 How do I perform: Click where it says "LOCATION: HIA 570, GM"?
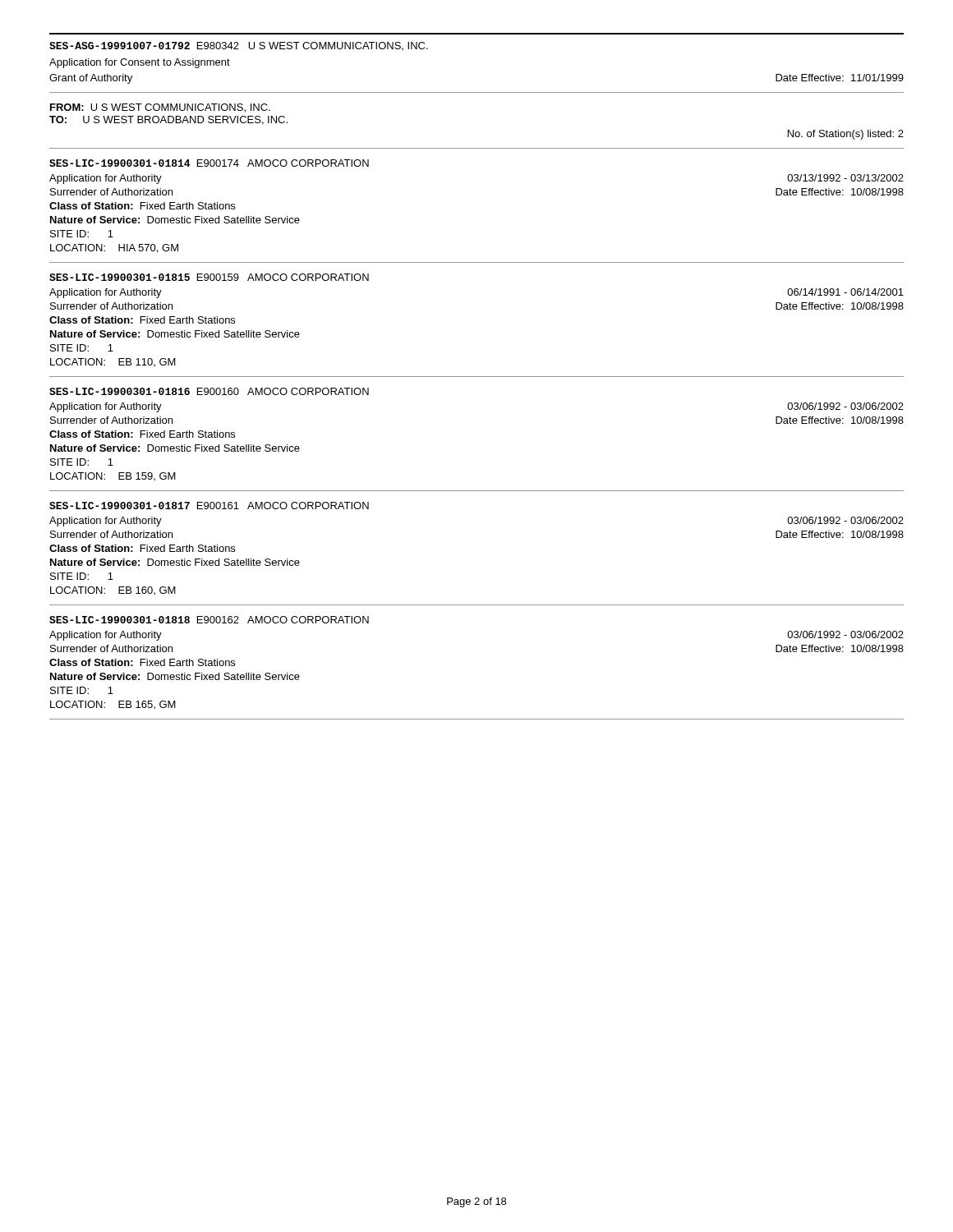pos(114,248)
